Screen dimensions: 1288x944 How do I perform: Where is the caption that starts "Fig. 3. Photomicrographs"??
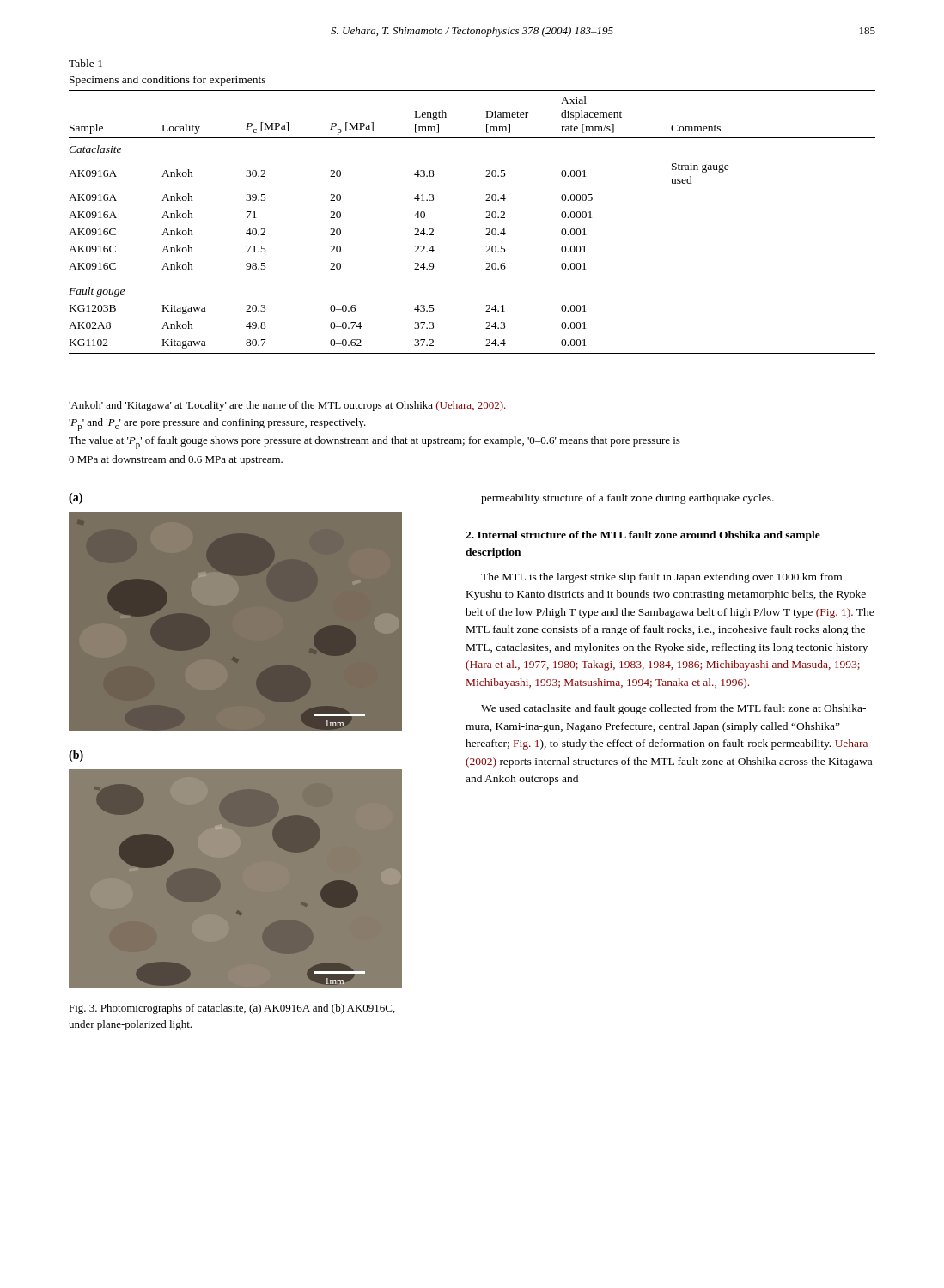232,1016
